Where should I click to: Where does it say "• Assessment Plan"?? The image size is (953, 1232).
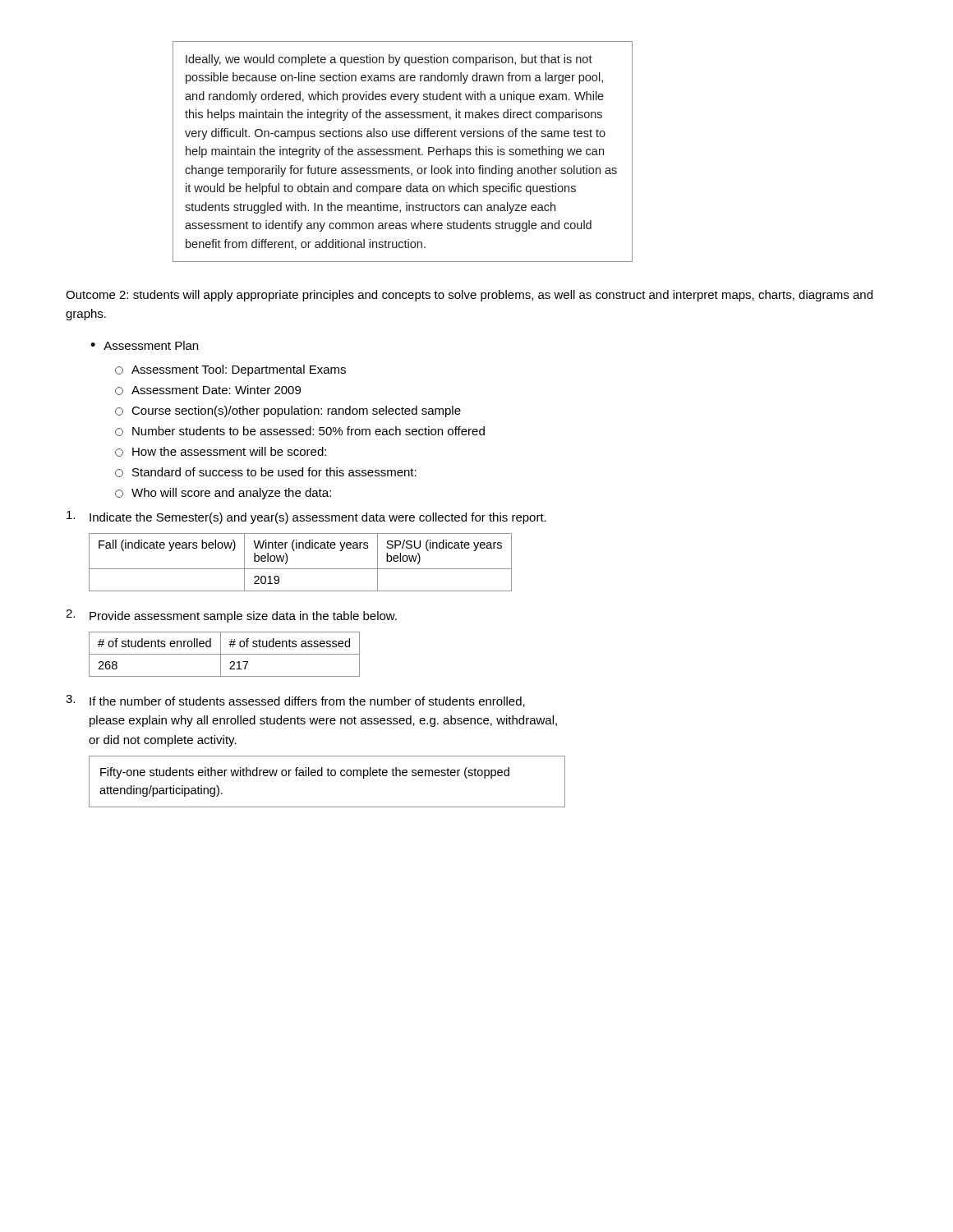coord(145,346)
